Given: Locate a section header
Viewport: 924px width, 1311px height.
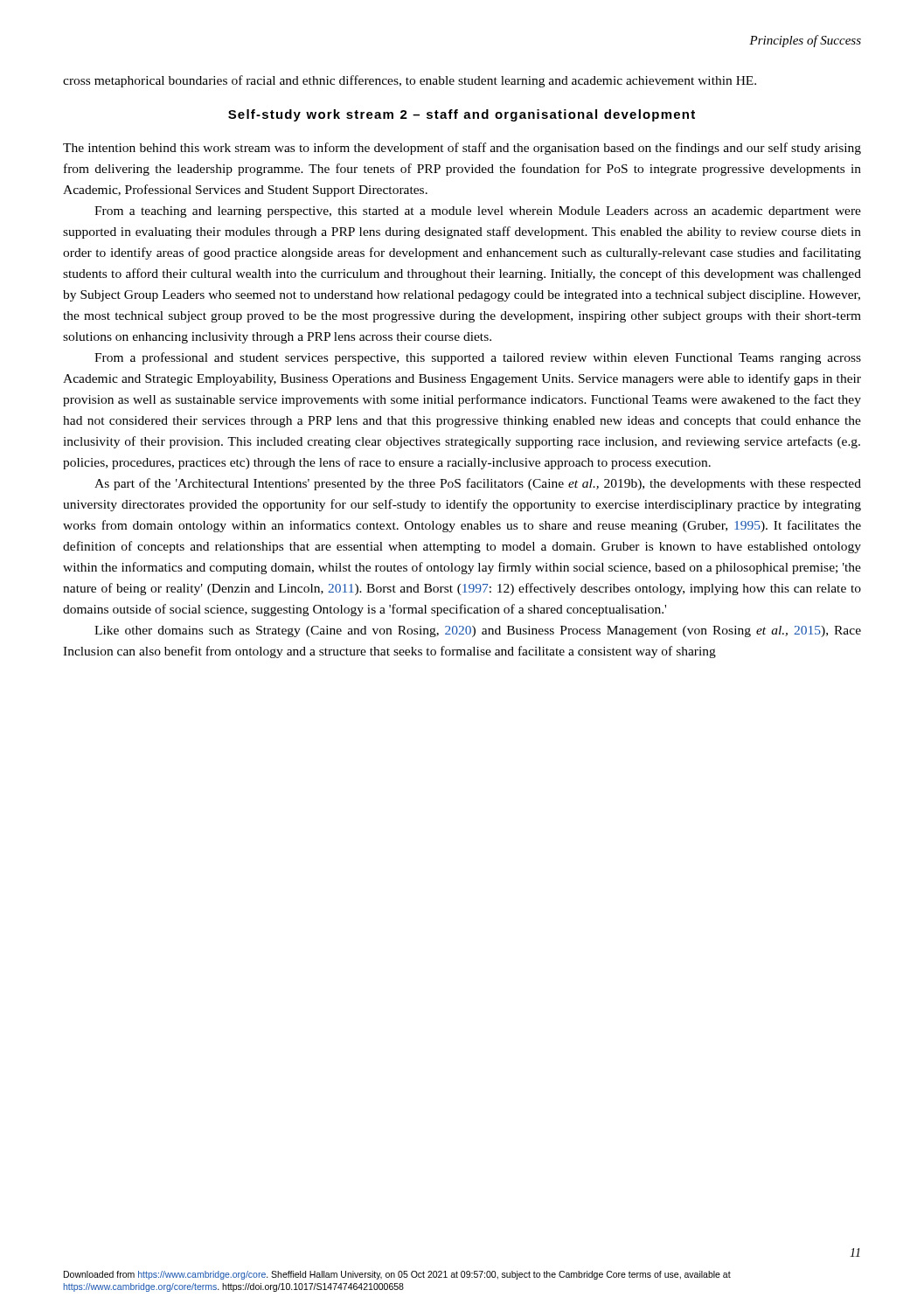Looking at the screenshot, I should coord(462,114).
